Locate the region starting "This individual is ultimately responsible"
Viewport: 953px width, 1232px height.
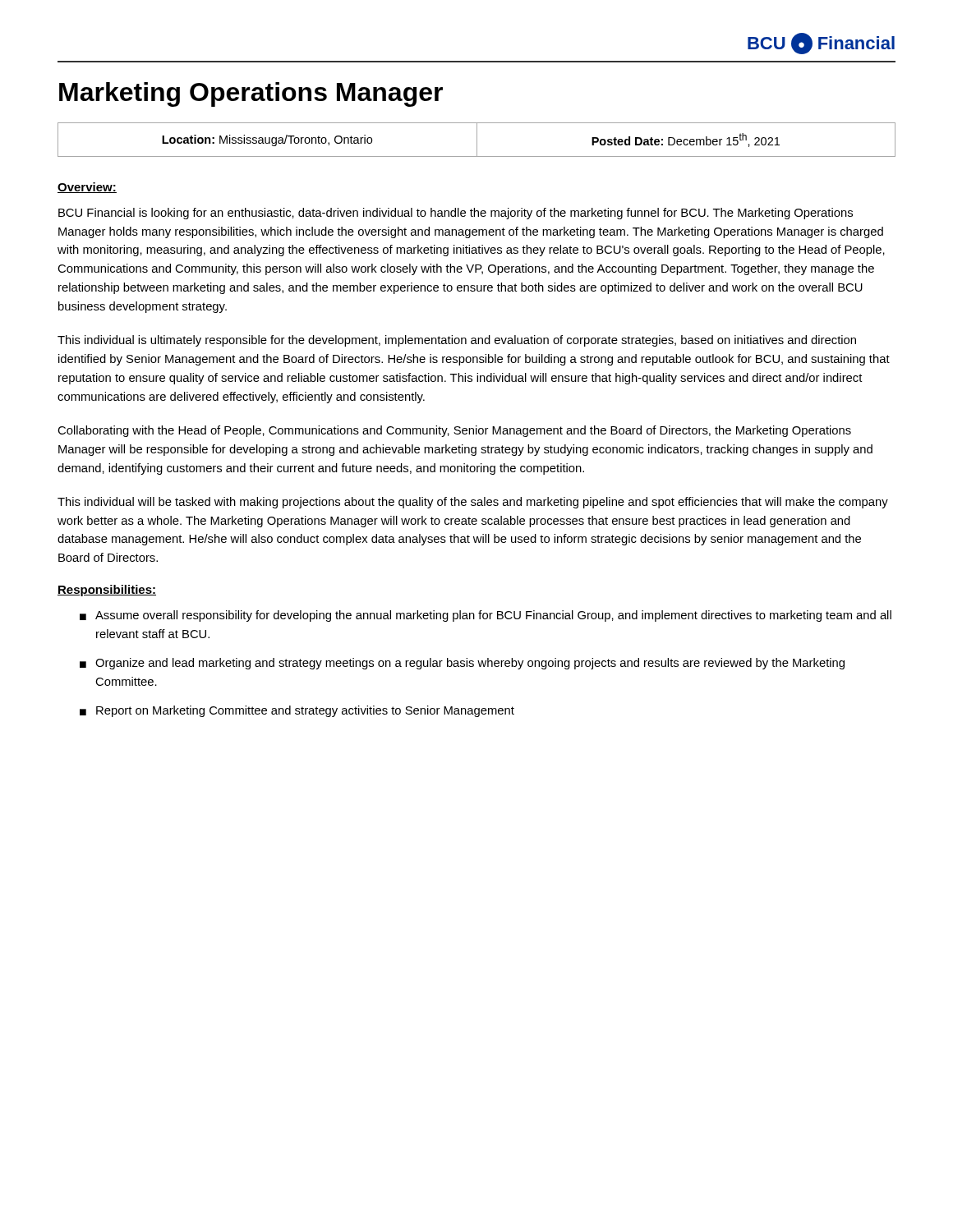[x=476, y=369]
